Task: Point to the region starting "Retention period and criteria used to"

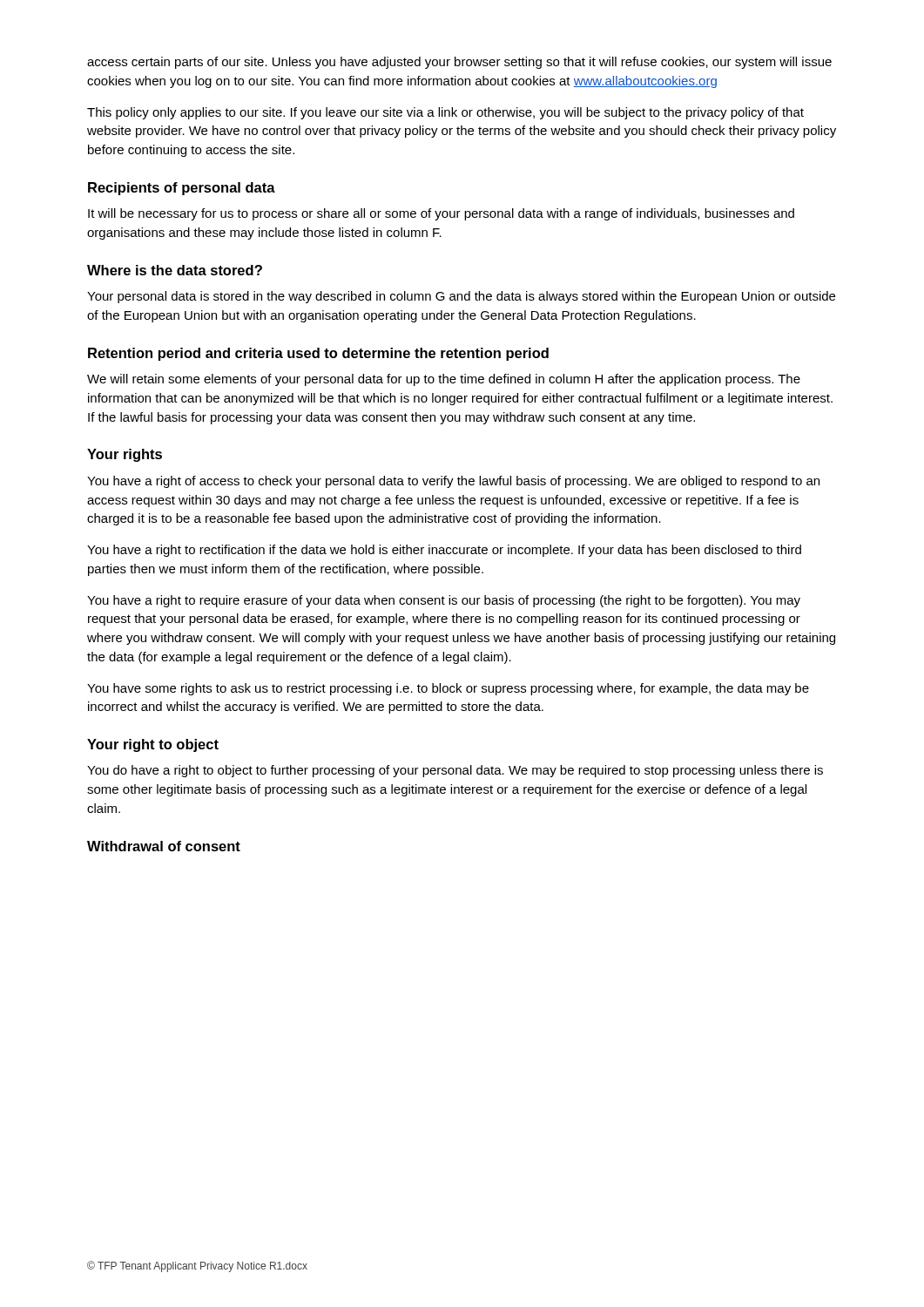Action: [318, 353]
